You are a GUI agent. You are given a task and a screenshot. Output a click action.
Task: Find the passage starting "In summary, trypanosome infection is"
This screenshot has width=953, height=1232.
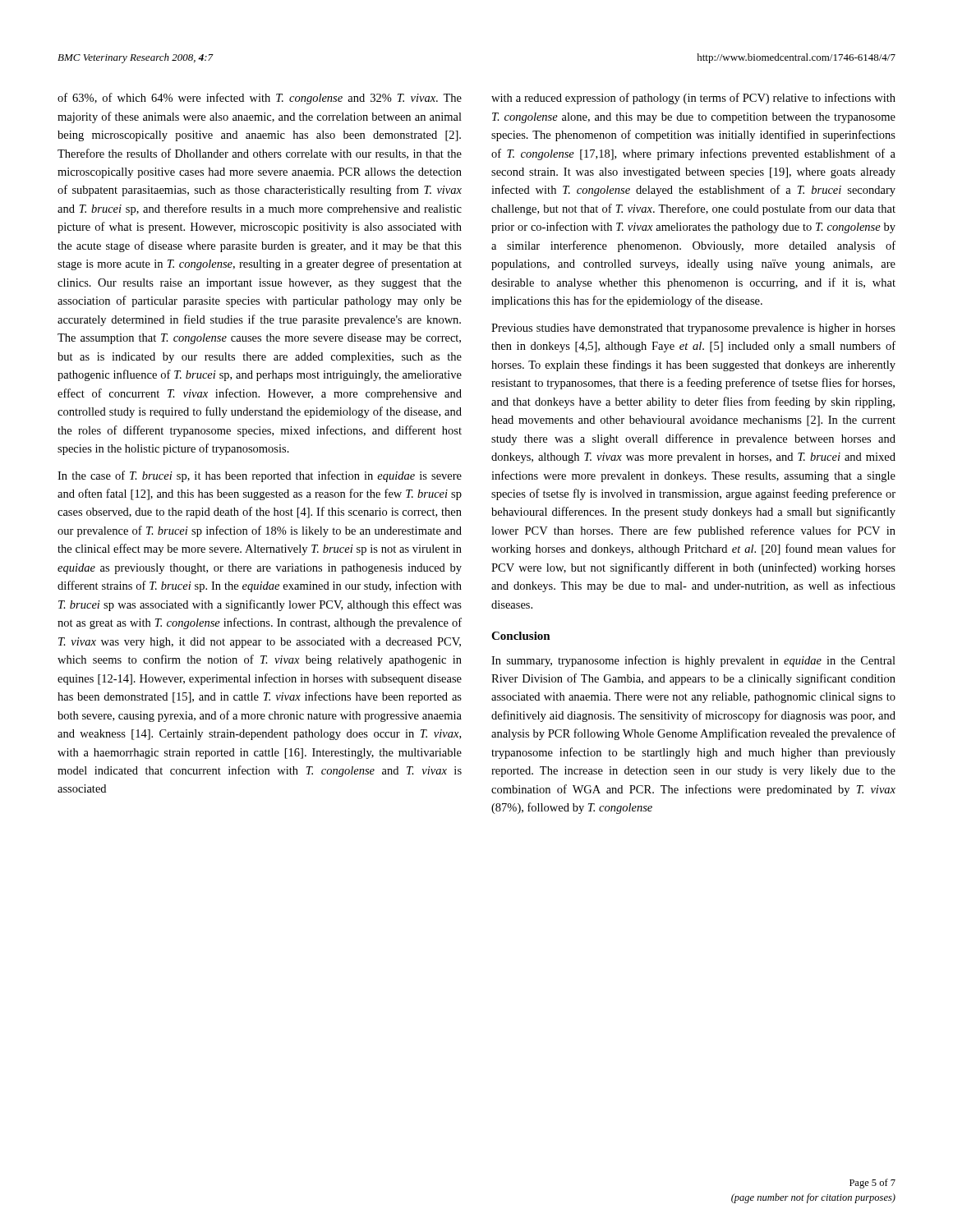pyautogui.click(x=693, y=734)
